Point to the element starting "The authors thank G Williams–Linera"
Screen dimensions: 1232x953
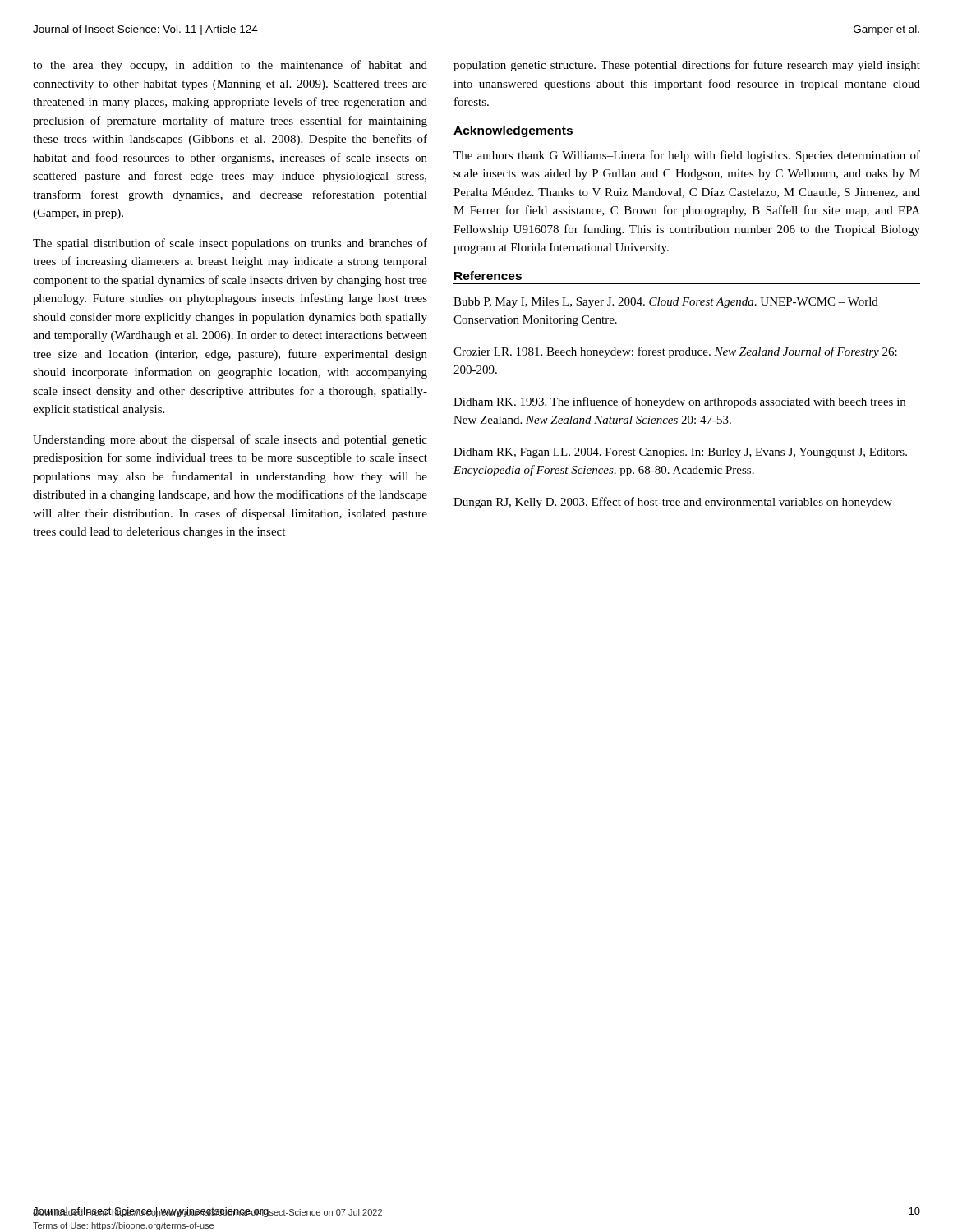pyautogui.click(x=687, y=201)
